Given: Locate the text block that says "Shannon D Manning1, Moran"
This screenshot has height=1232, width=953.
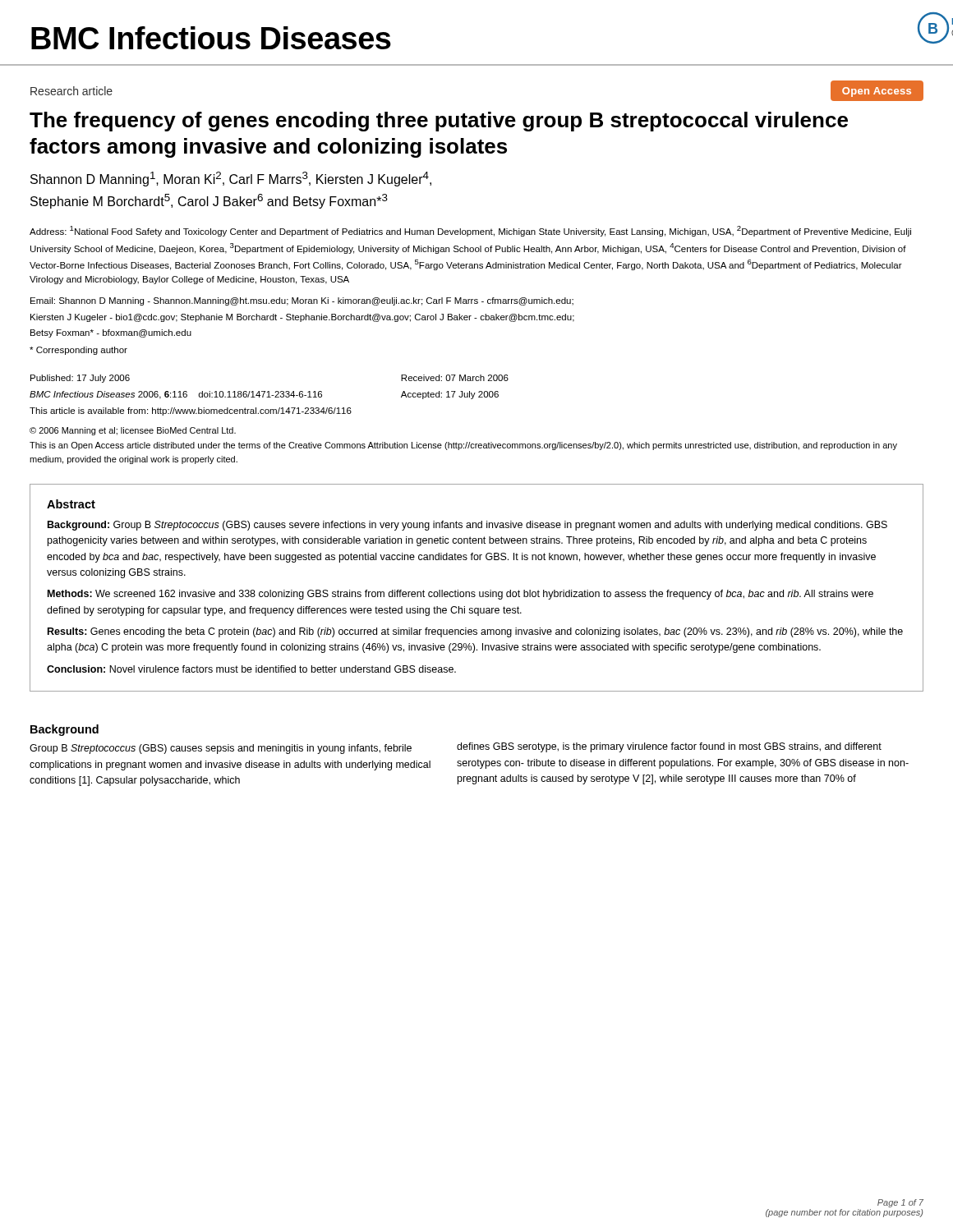Looking at the screenshot, I should (x=231, y=189).
